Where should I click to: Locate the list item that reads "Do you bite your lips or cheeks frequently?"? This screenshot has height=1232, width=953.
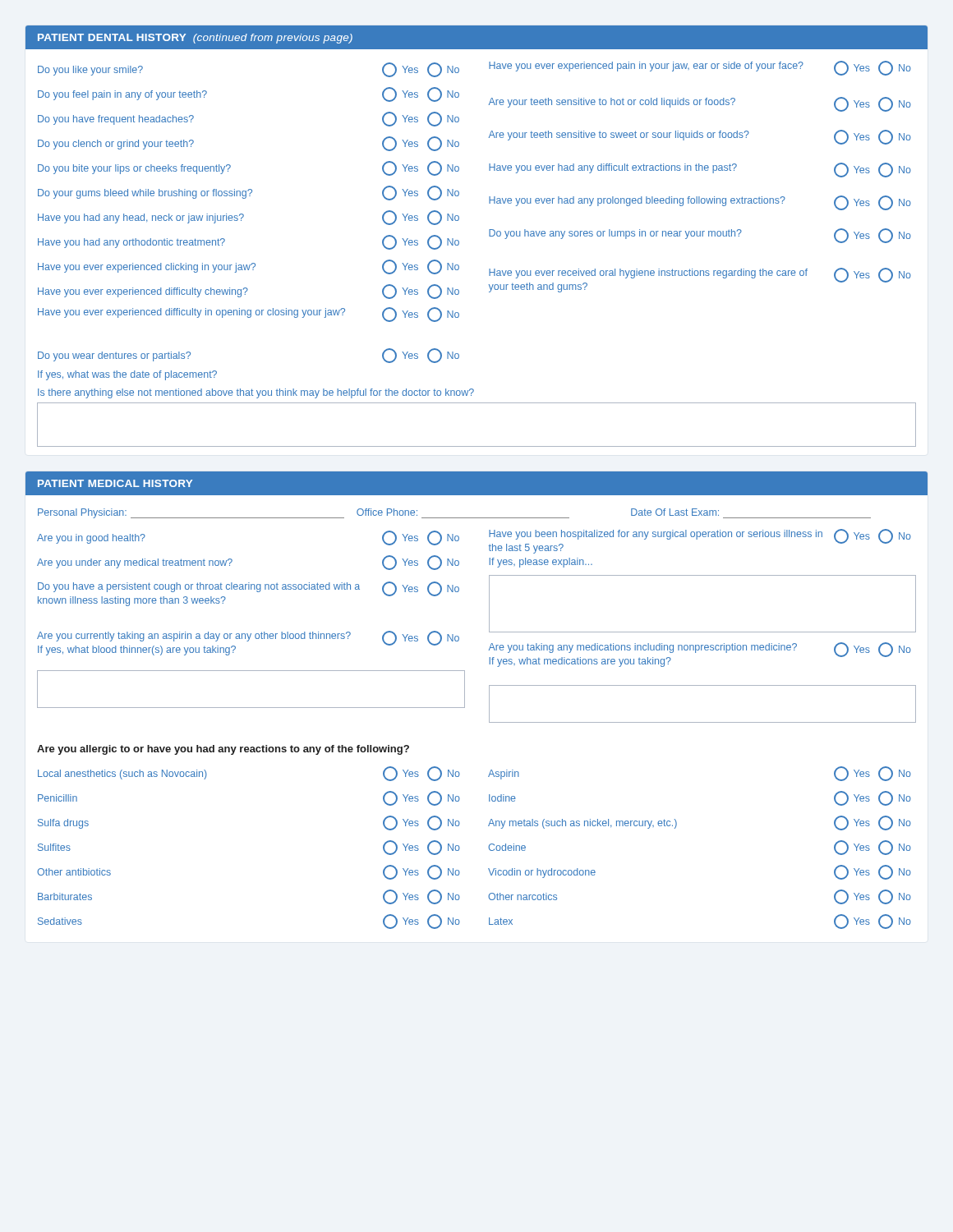pyautogui.click(x=124, y=168)
